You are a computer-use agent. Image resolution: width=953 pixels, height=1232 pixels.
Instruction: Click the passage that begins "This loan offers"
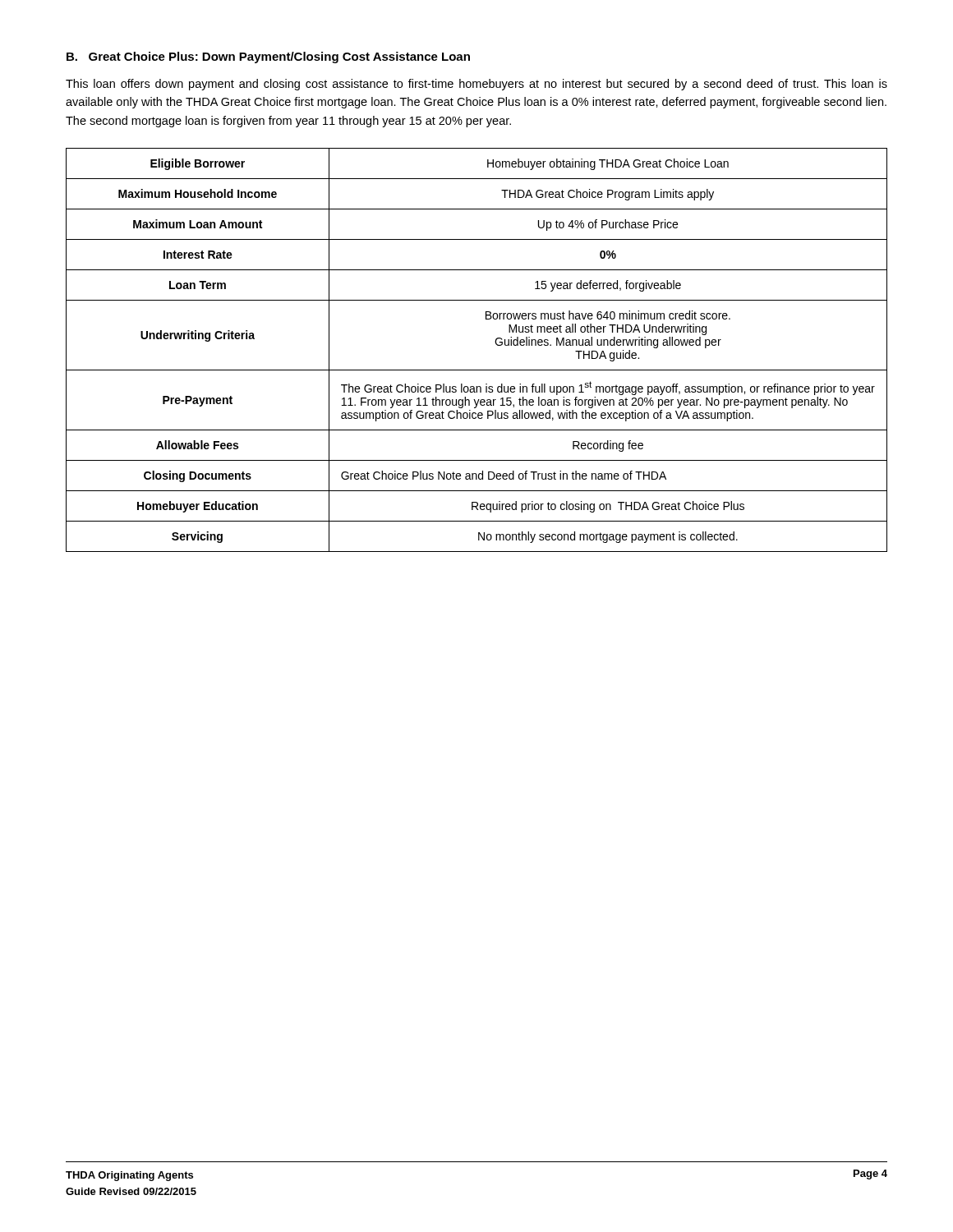476,102
